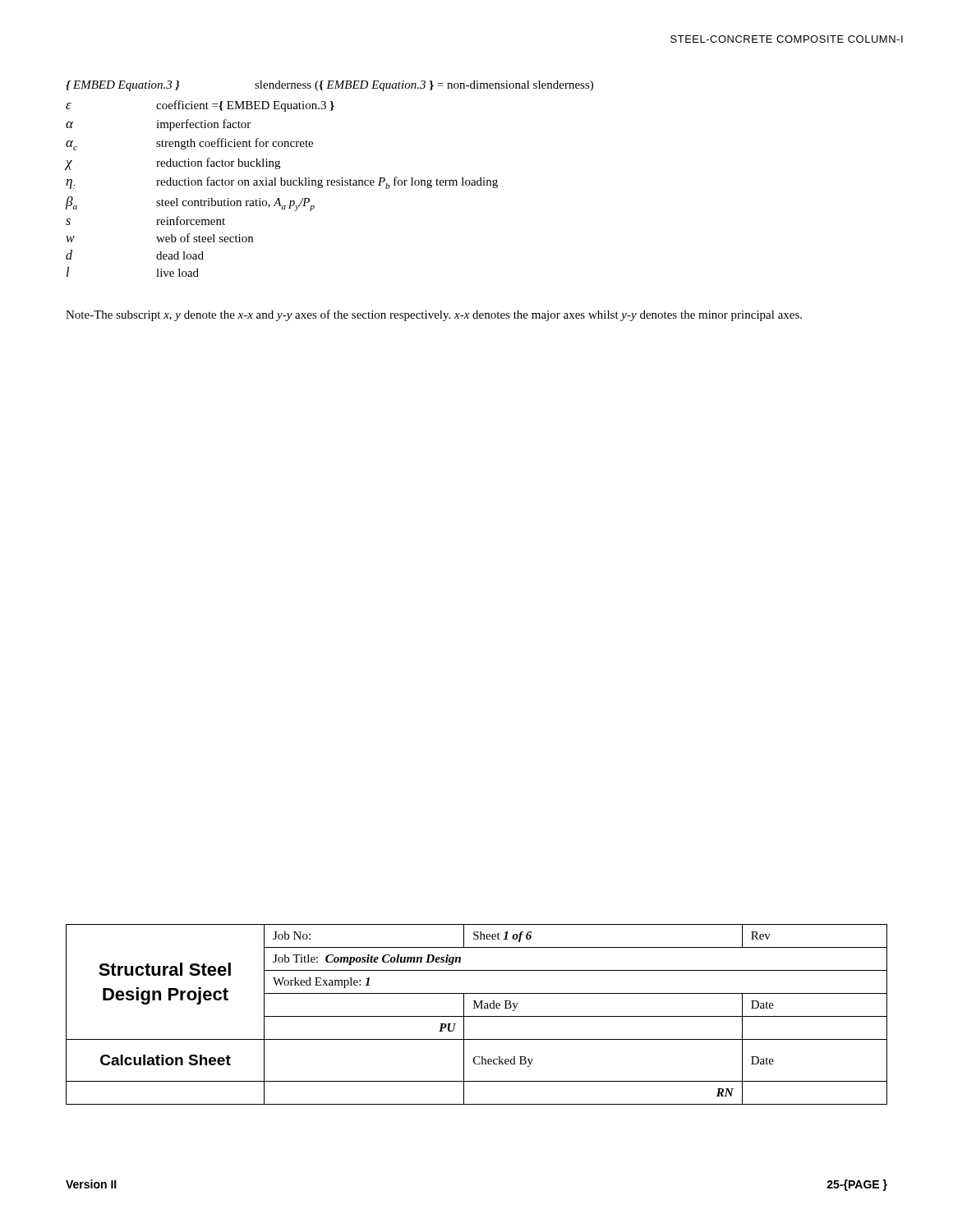This screenshot has width=953, height=1232.
Task: Find the list item that reads "s reinforcement"
Action: point(145,221)
